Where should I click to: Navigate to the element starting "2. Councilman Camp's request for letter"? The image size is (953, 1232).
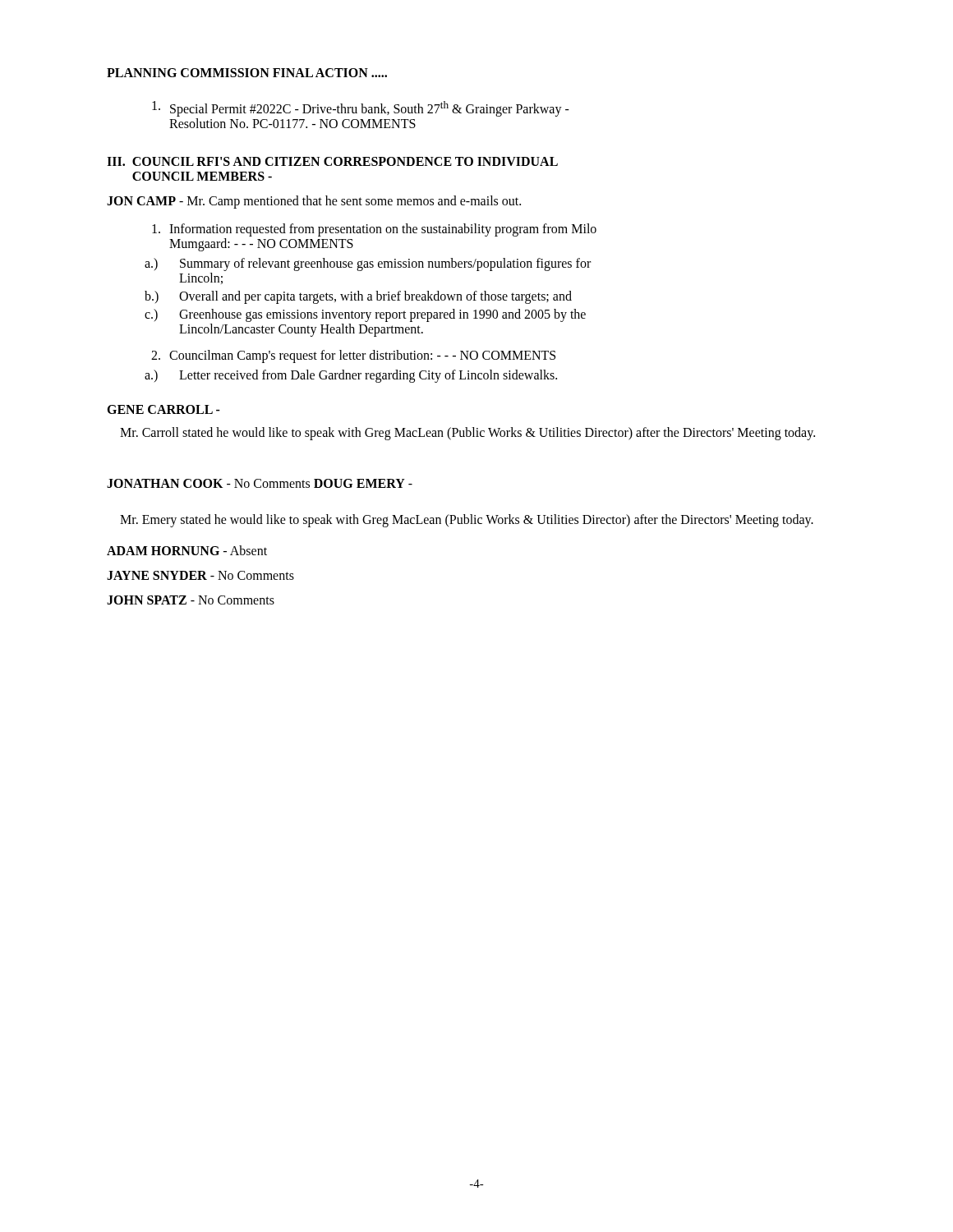pos(489,366)
